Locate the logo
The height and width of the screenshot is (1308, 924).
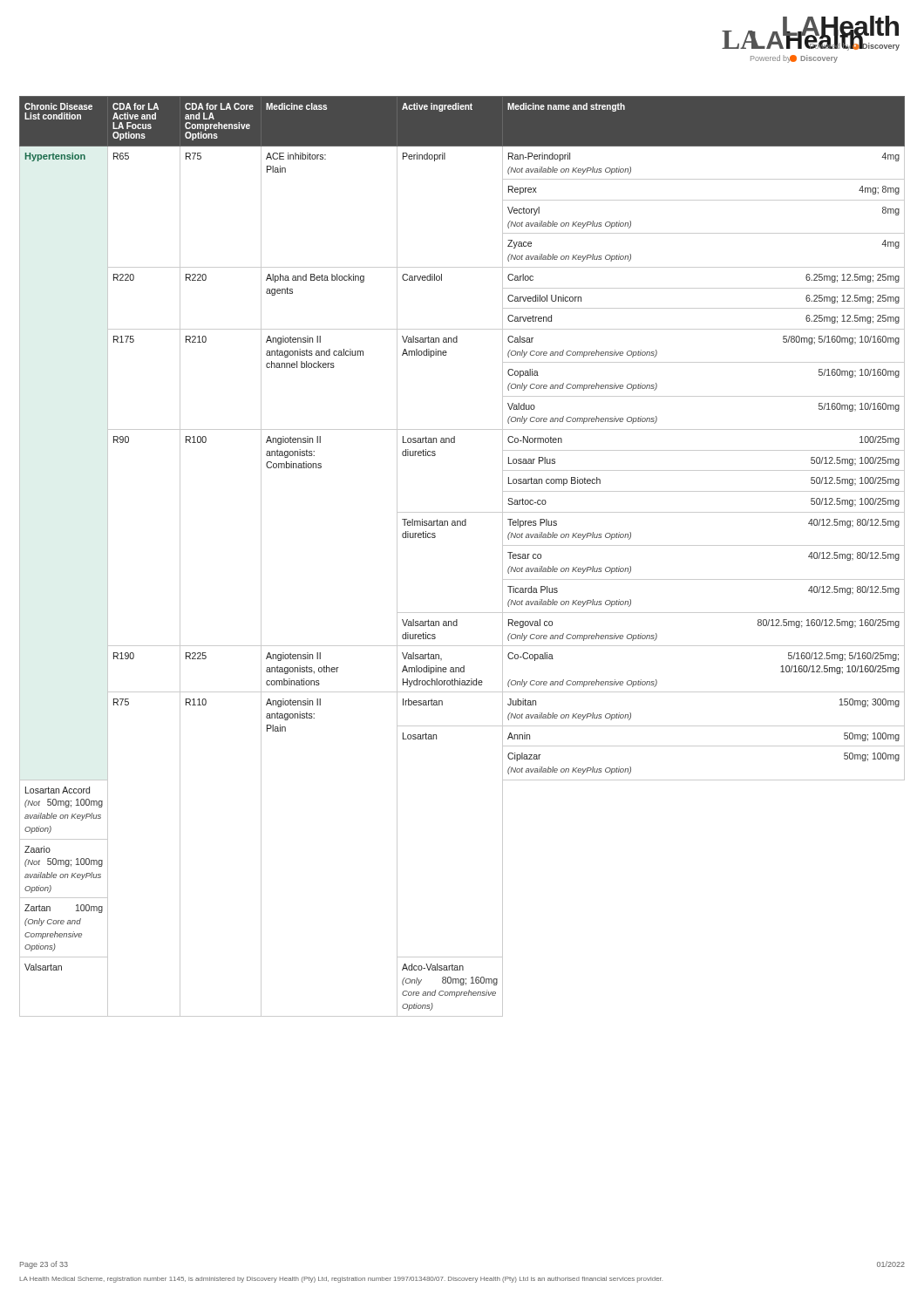pyautogui.click(x=809, y=43)
